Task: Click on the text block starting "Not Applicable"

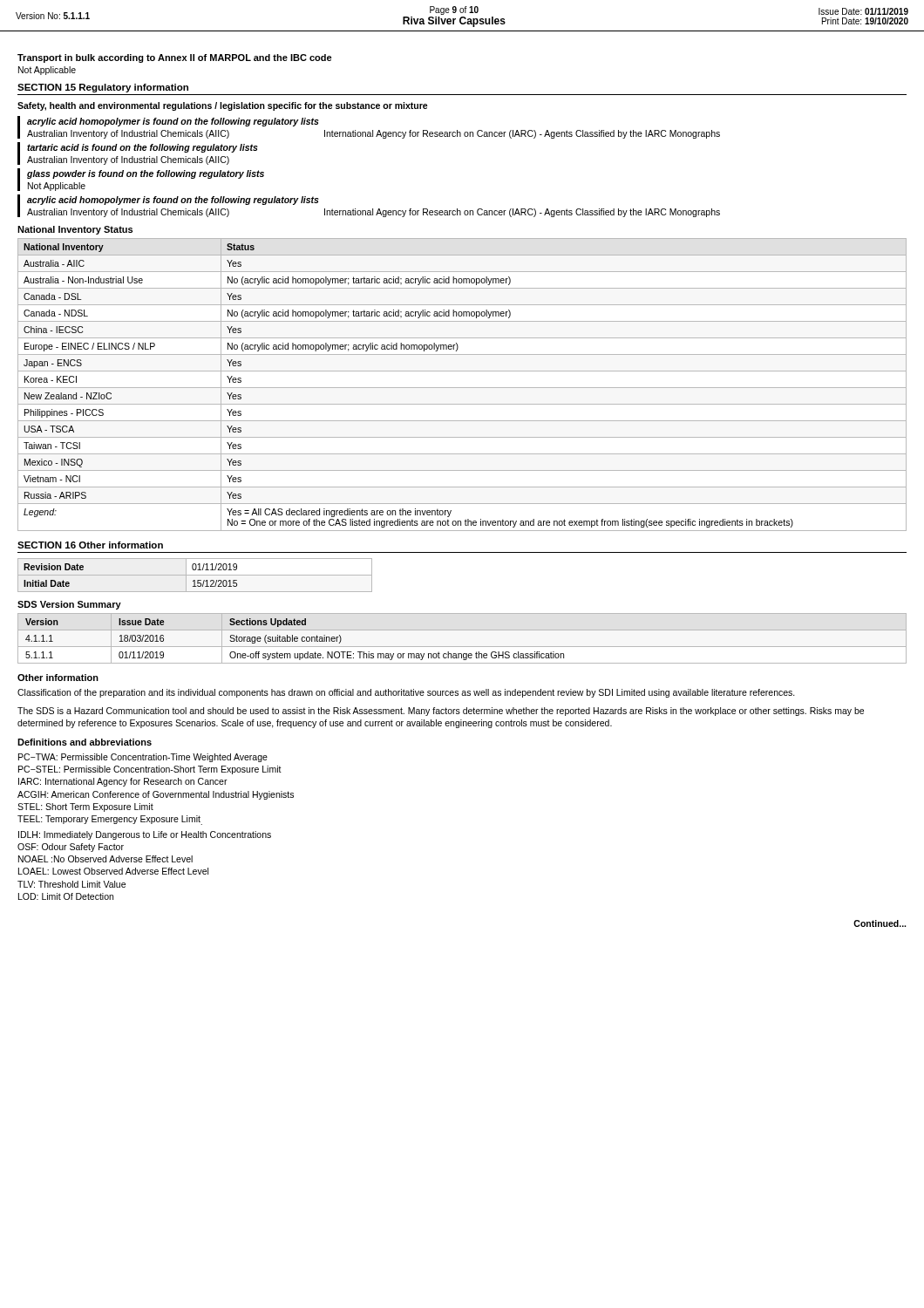Action: tap(47, 70)
